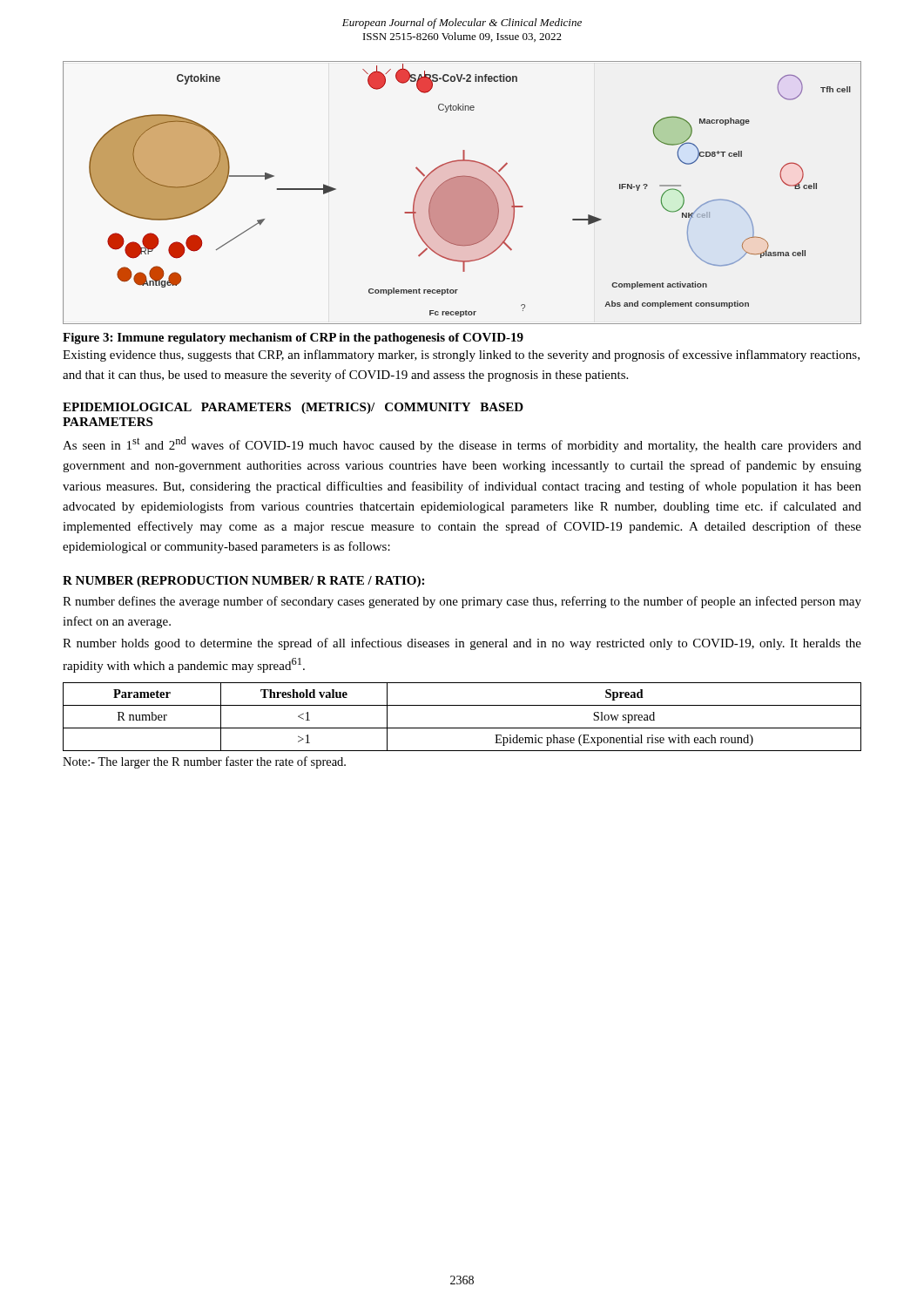The height and width of the screenshot is (1307, 924).
Task: Select the text block that says "R number holds good to"
Action: click(x=462, y=654)
